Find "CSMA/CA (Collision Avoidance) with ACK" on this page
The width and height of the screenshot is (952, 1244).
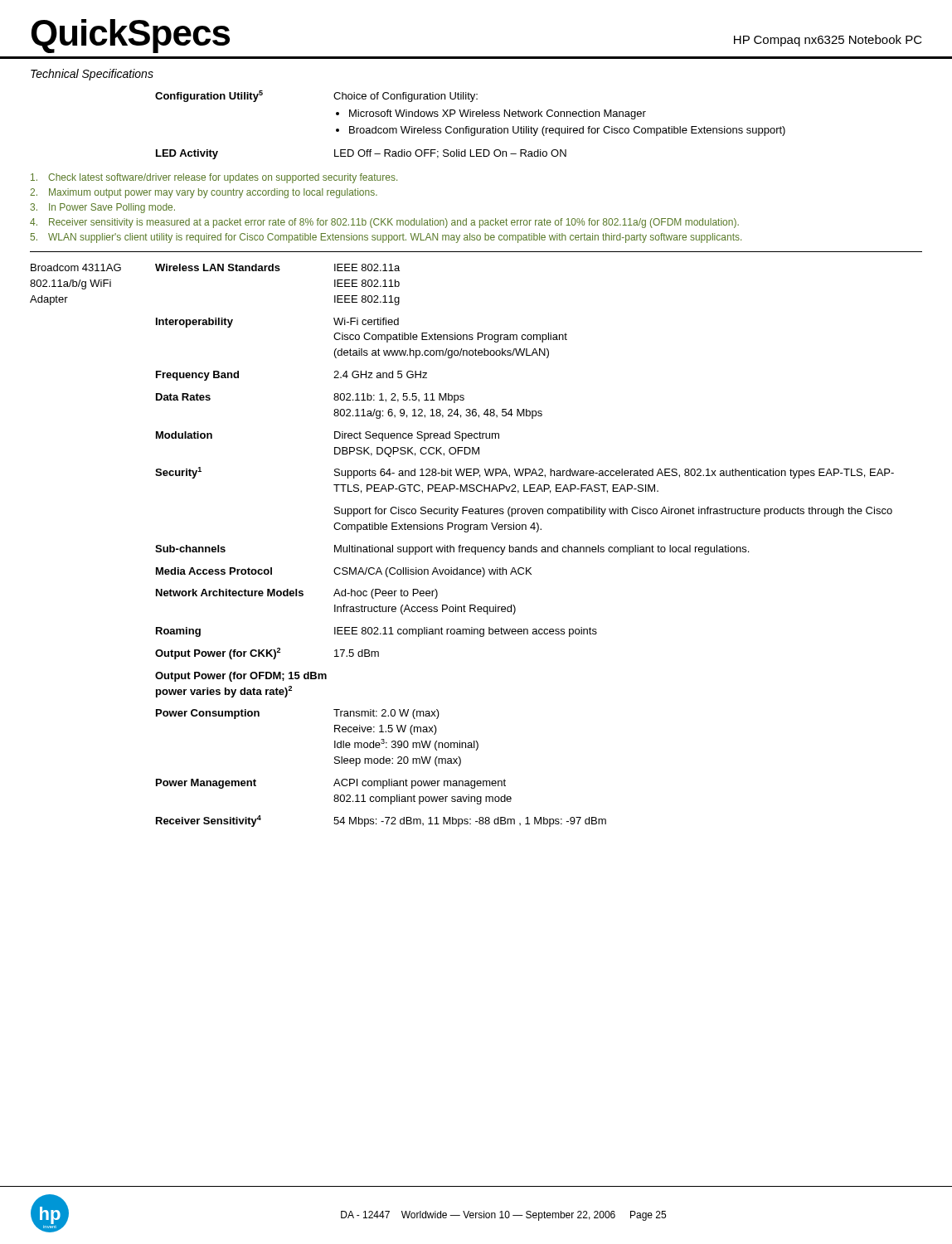pos(433,571)
